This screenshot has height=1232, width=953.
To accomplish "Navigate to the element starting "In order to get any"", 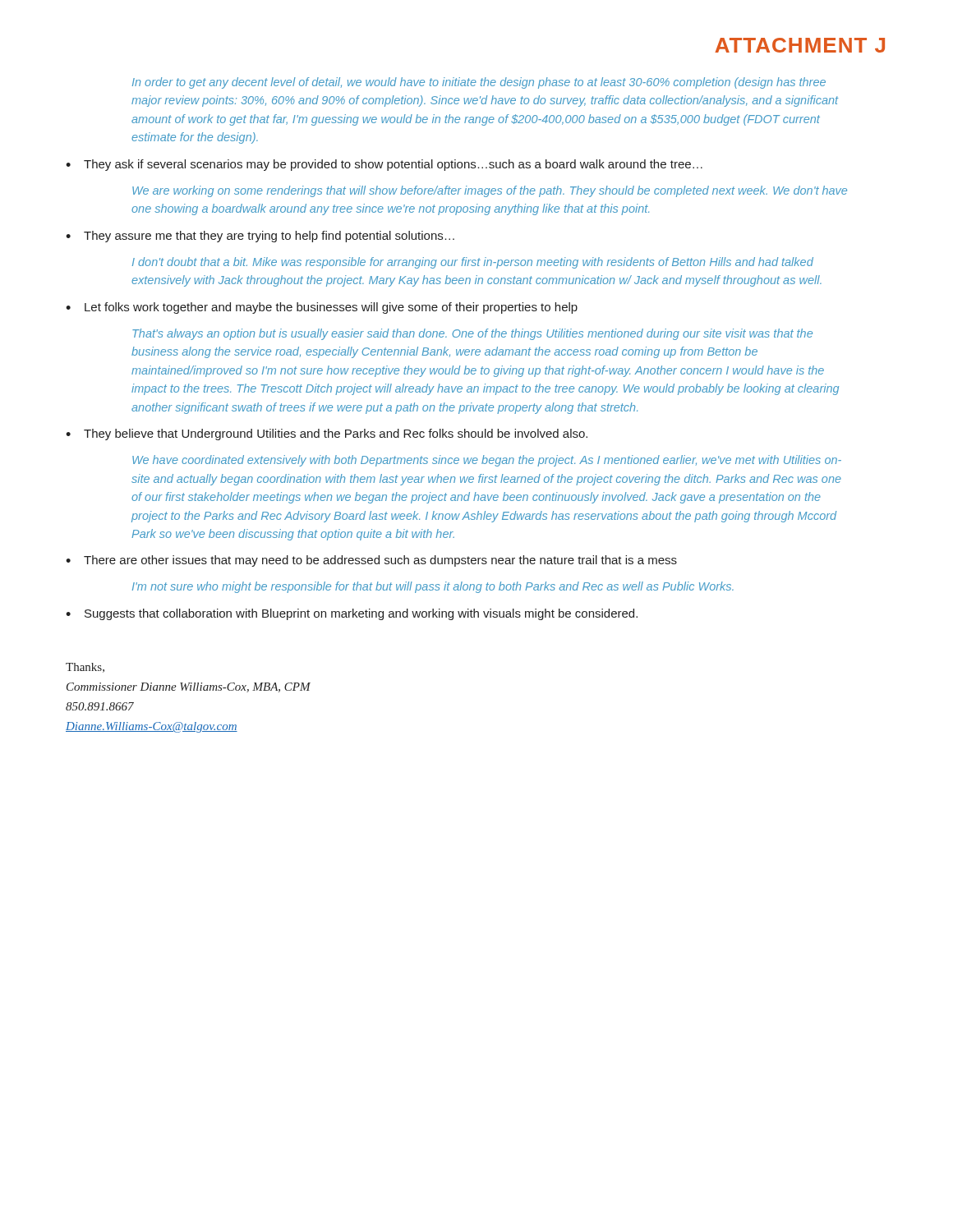I will [485, 110].
